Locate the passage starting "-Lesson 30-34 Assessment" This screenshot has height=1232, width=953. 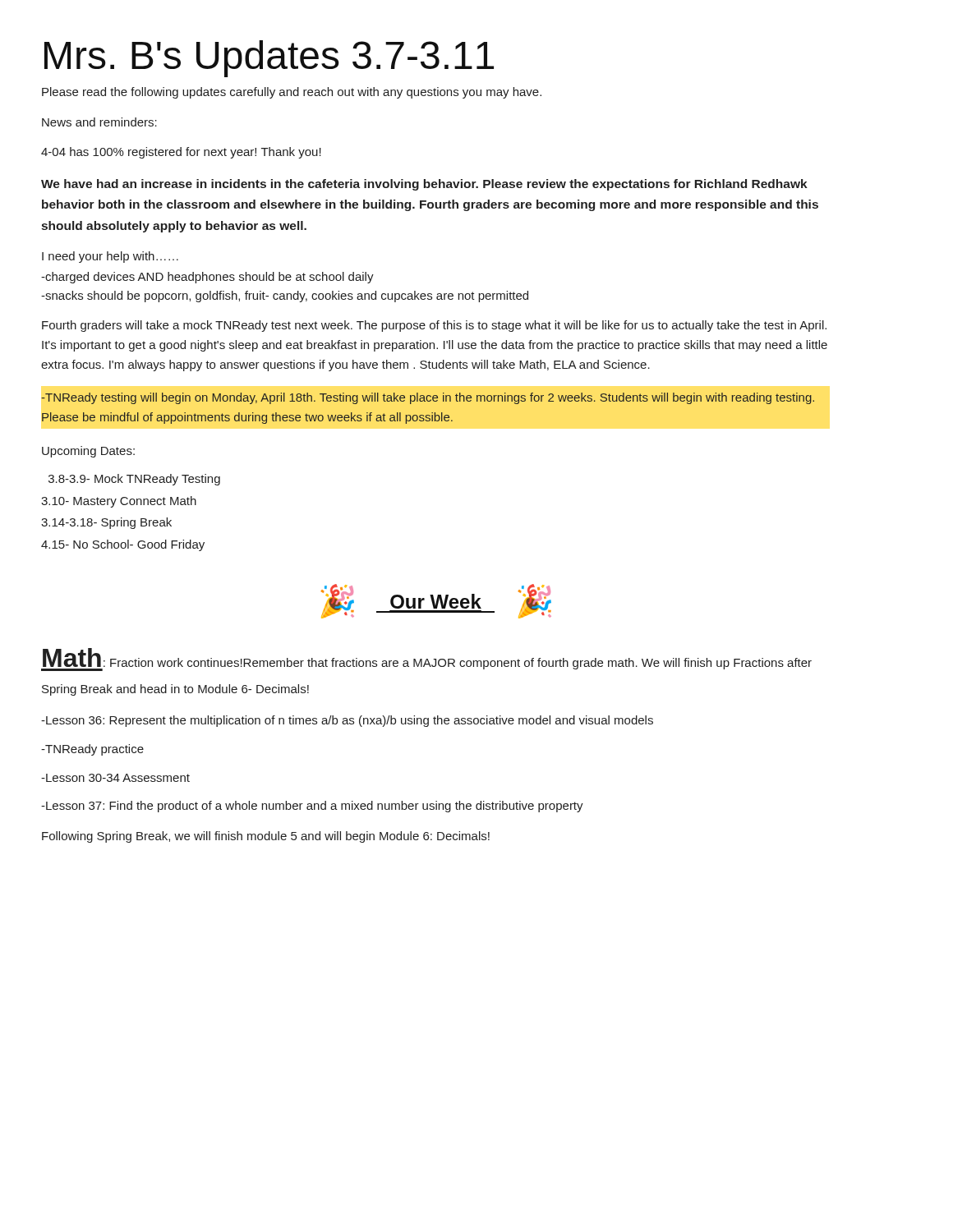[x=115, y=777]
